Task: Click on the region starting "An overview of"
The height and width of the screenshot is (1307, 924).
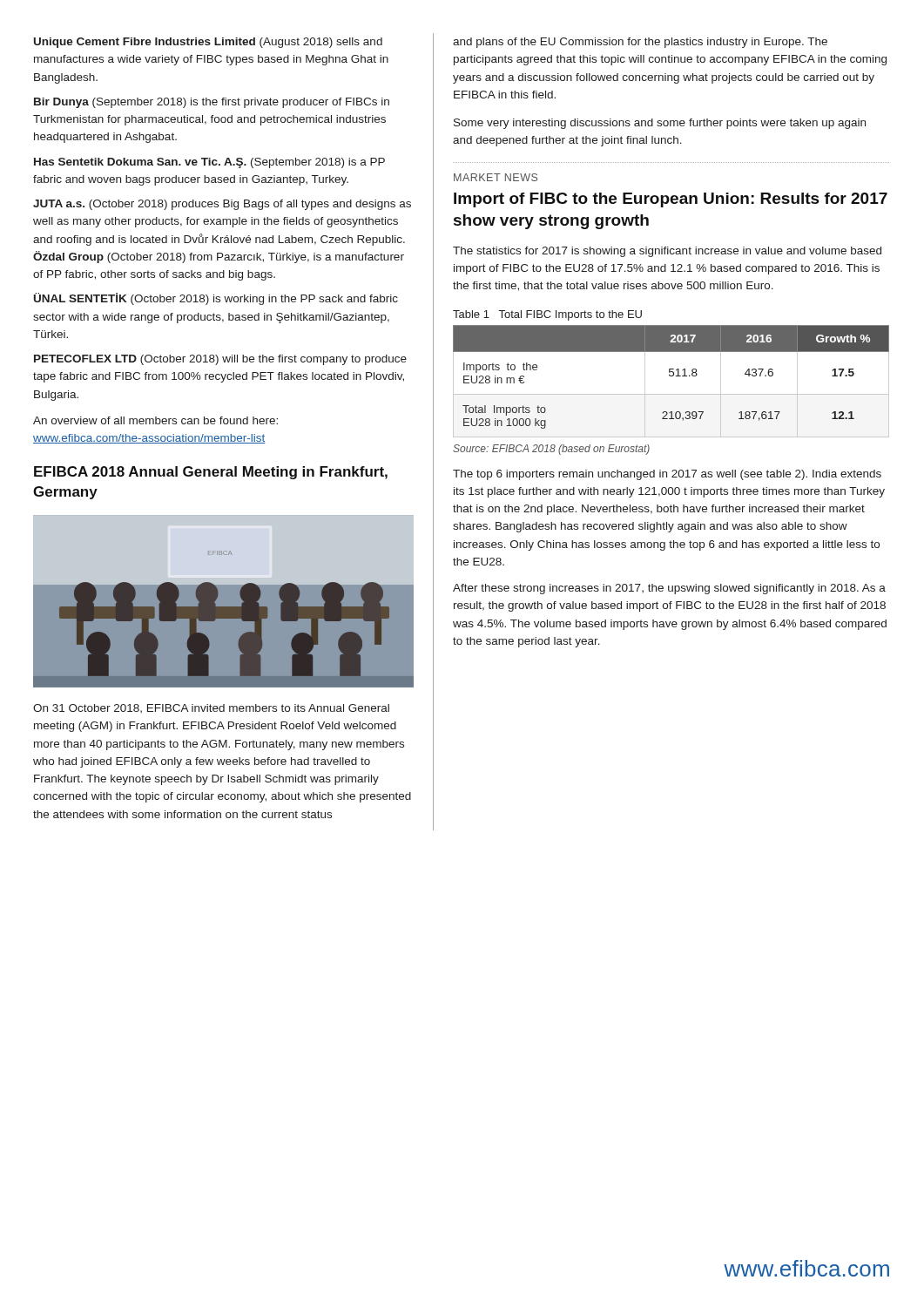Action: pos(156,429)
